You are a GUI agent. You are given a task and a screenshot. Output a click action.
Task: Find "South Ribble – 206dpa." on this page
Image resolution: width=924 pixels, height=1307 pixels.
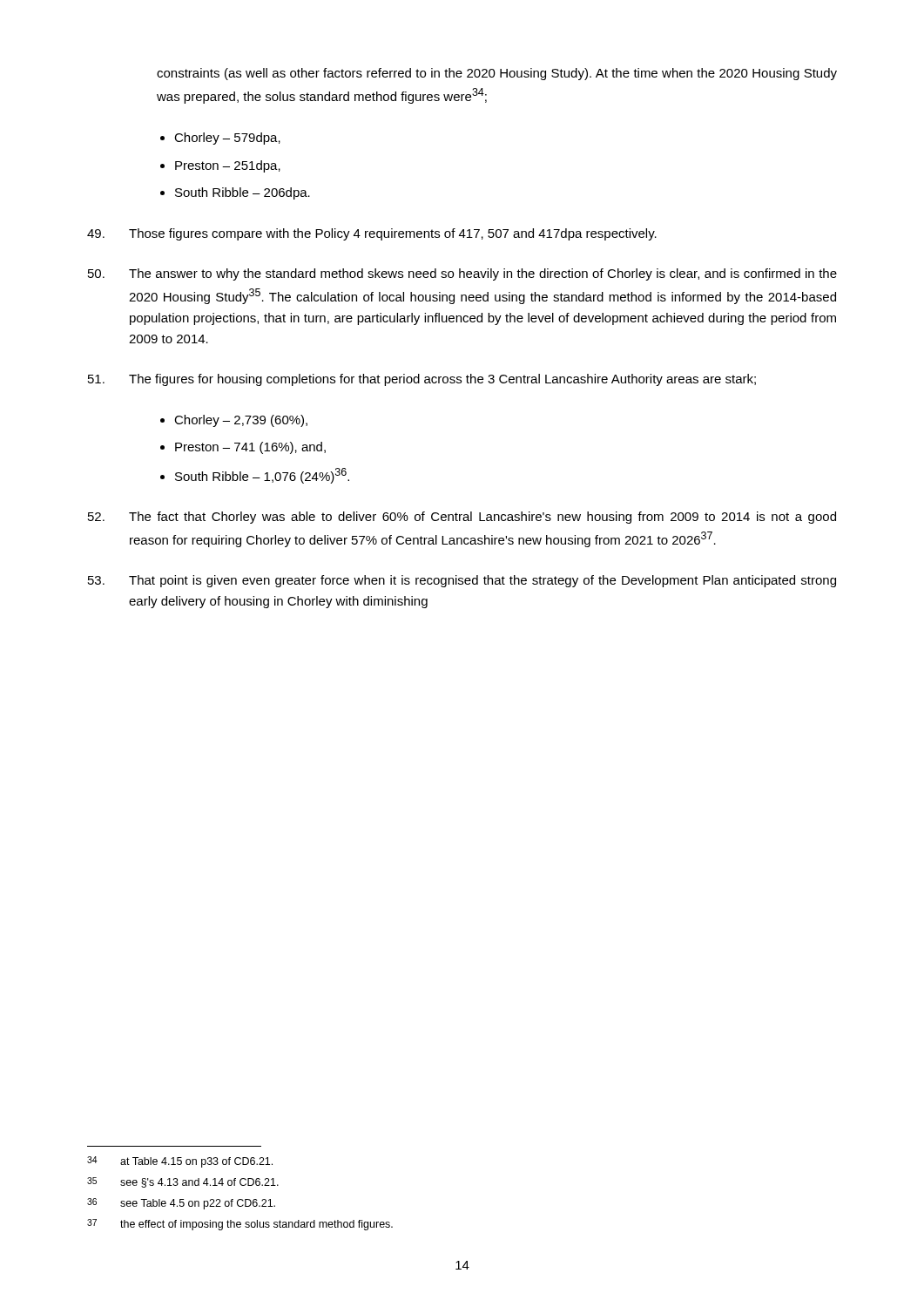242,192
